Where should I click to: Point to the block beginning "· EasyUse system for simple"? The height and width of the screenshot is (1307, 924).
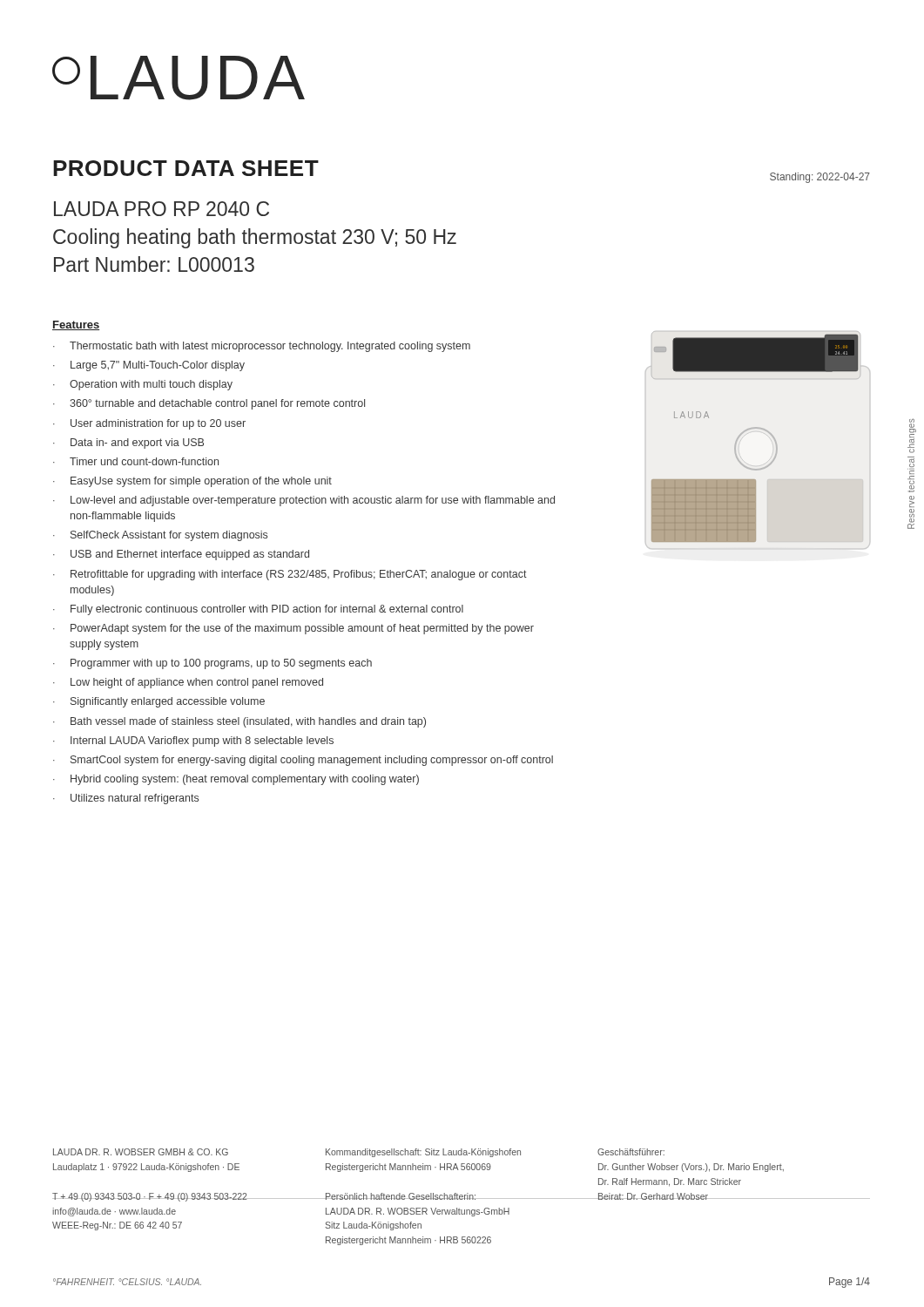(x=192, y=481)
